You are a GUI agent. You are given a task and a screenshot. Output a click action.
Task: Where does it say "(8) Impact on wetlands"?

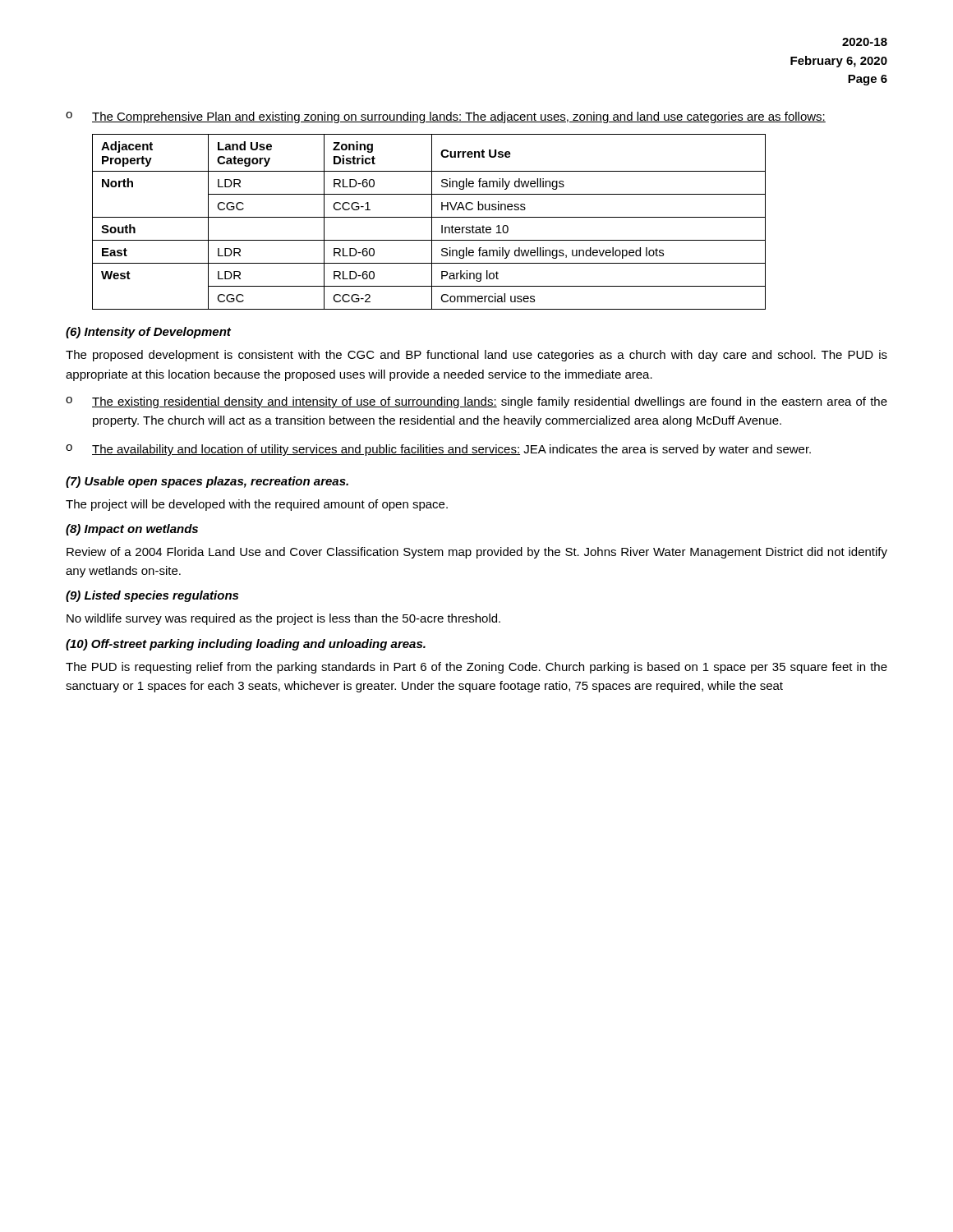pyautogui.click(x=132, y=528)
